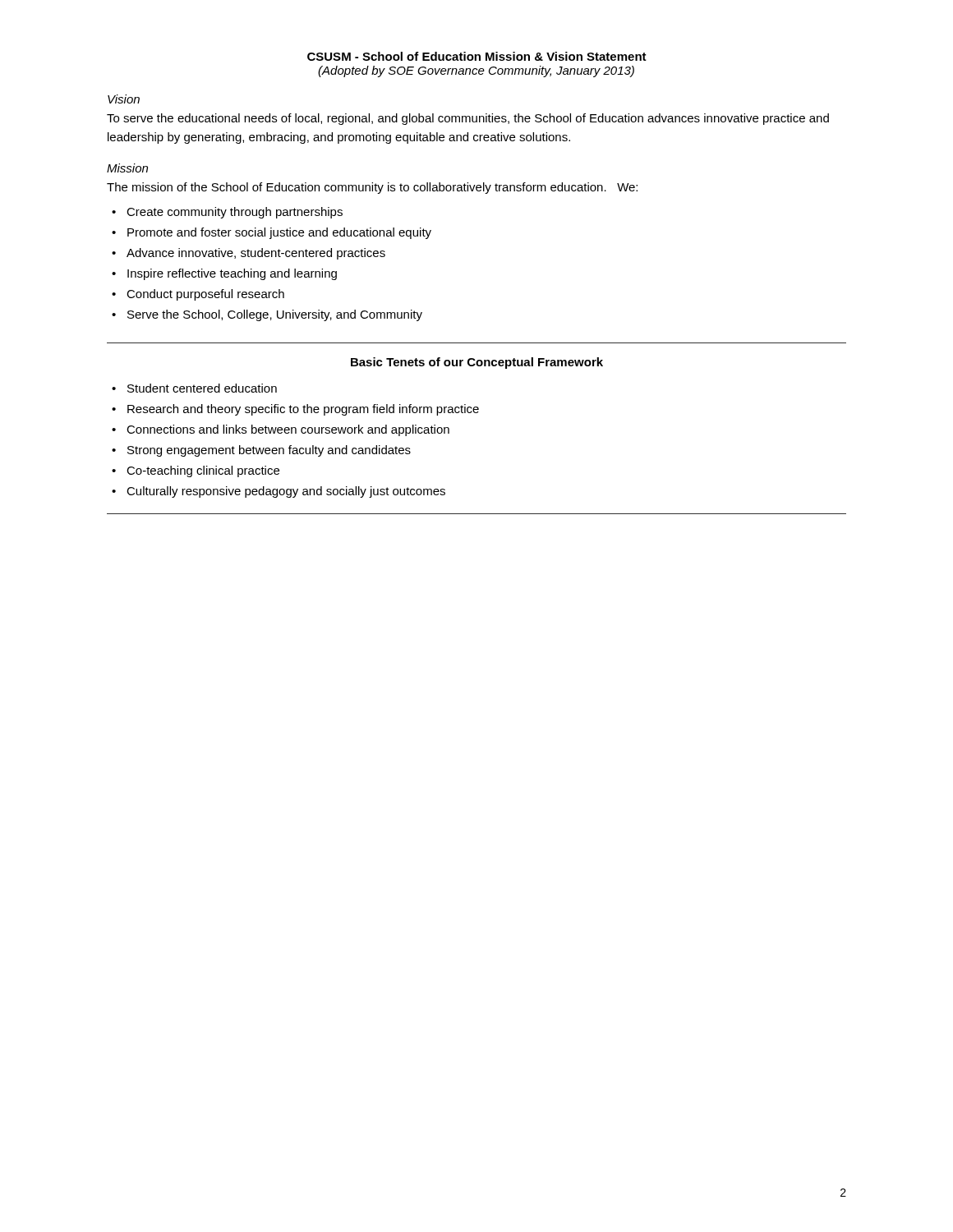953x1232 pixels.
Task: Locate the text "Culturally responsive pedagogy and socially just outcomes"
Action: pyautogui.click(x=279, y=492)
